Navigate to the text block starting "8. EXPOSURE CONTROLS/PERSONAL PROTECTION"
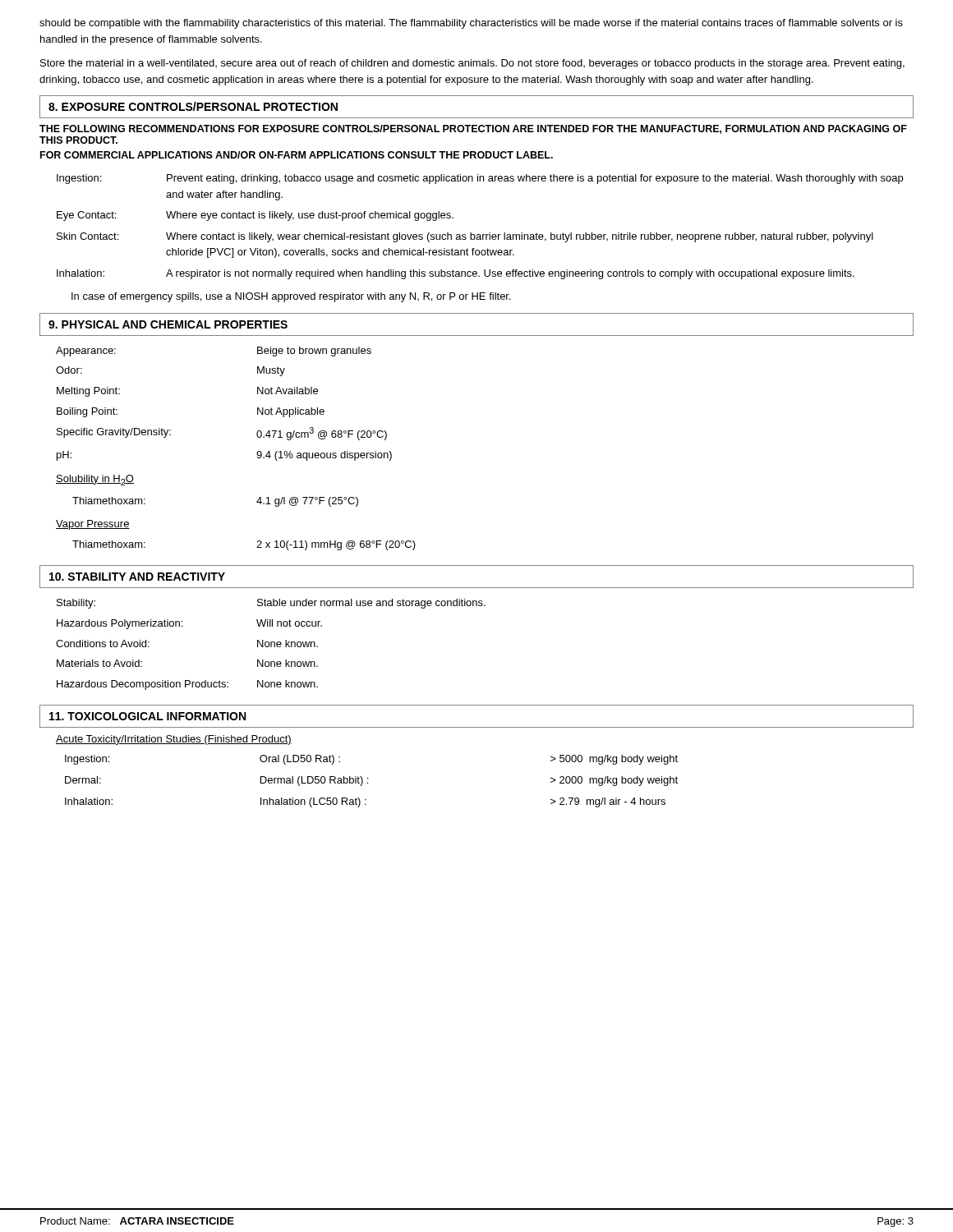The height and width of the screenshot is (1232, 953). point(193,107)
